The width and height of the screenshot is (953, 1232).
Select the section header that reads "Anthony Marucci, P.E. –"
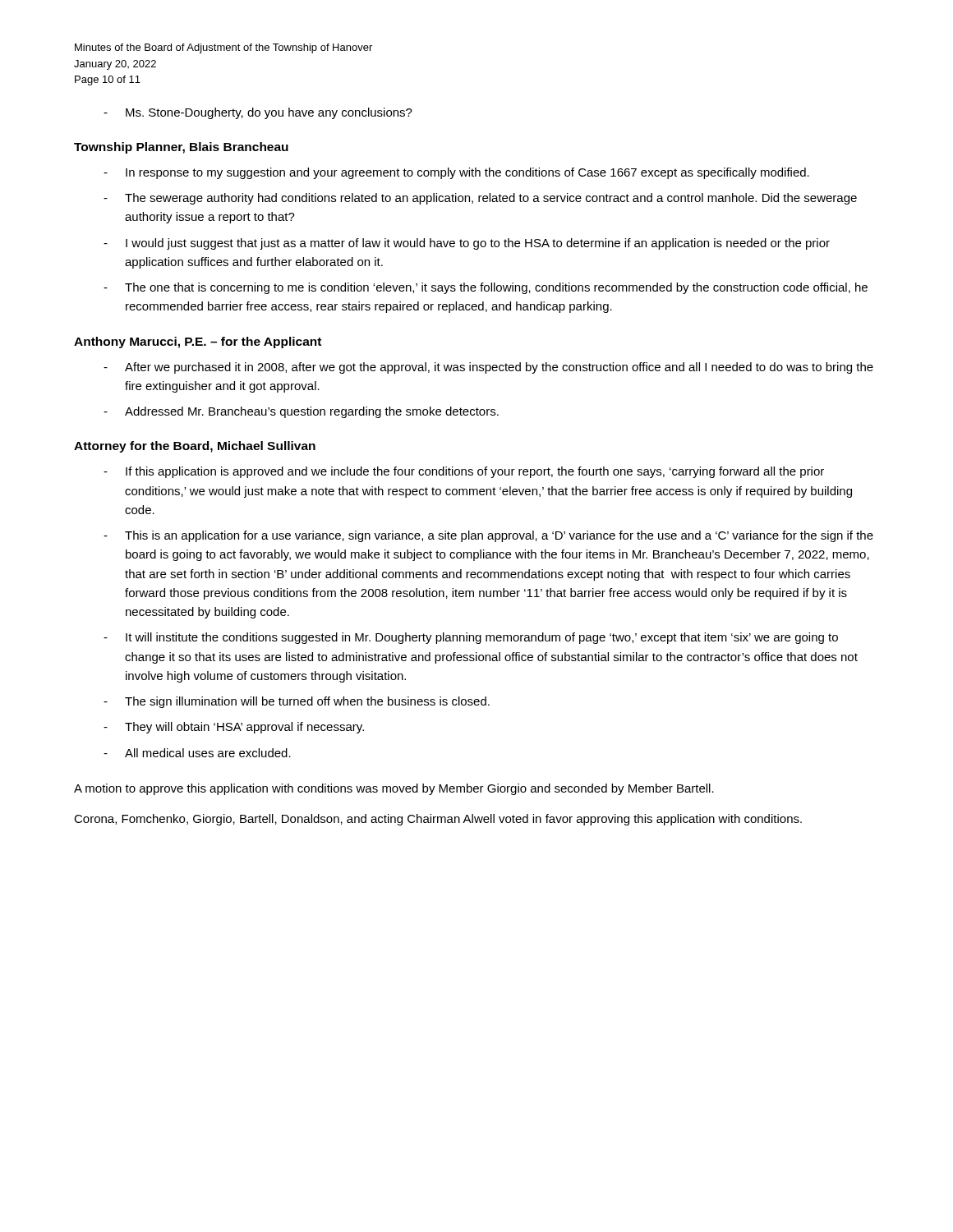[198, 341]
